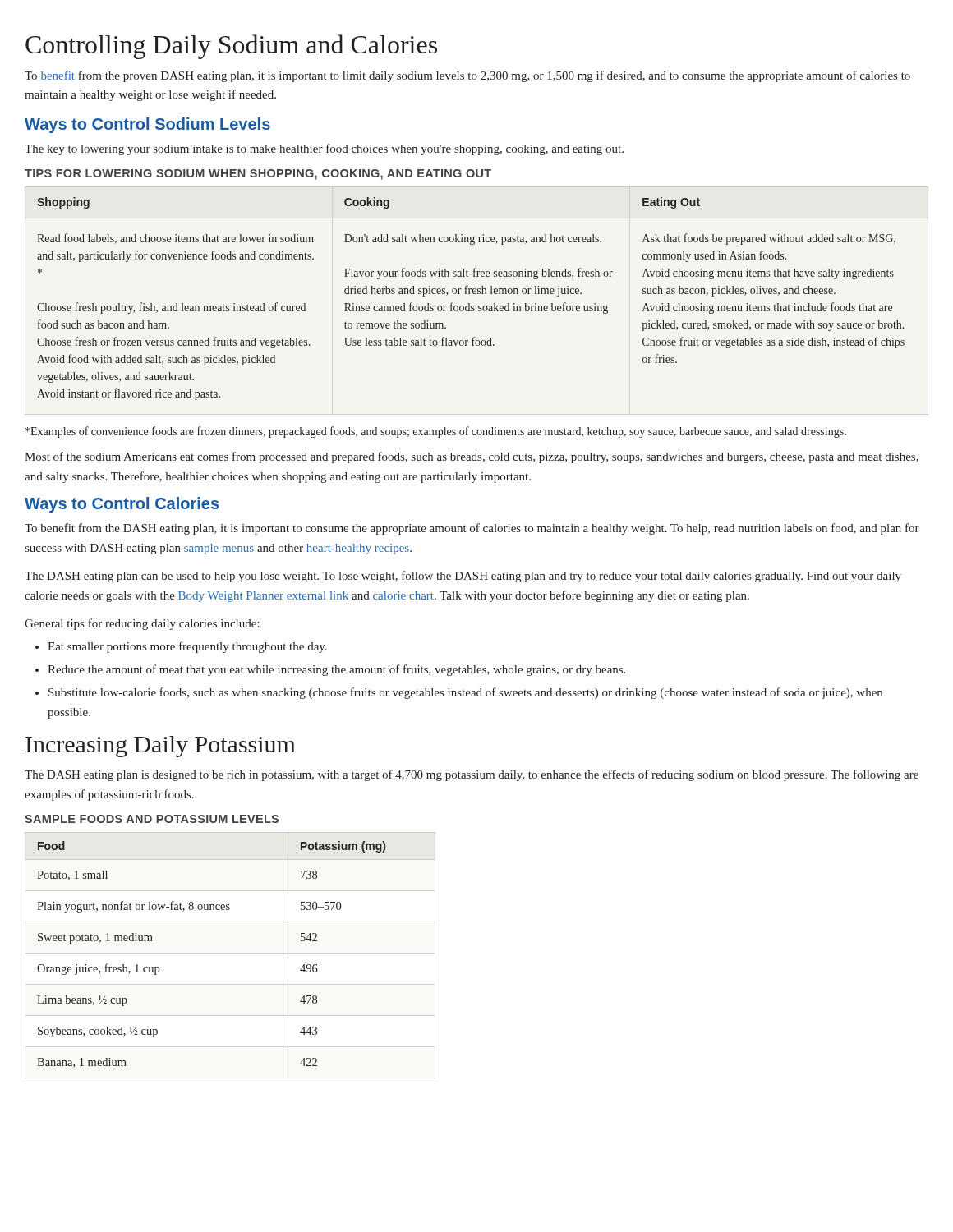This screenshot has width=953, height=1232.
Task: Where is the passage that starts "Reduce the amount of meat"?
Action: 476,669
